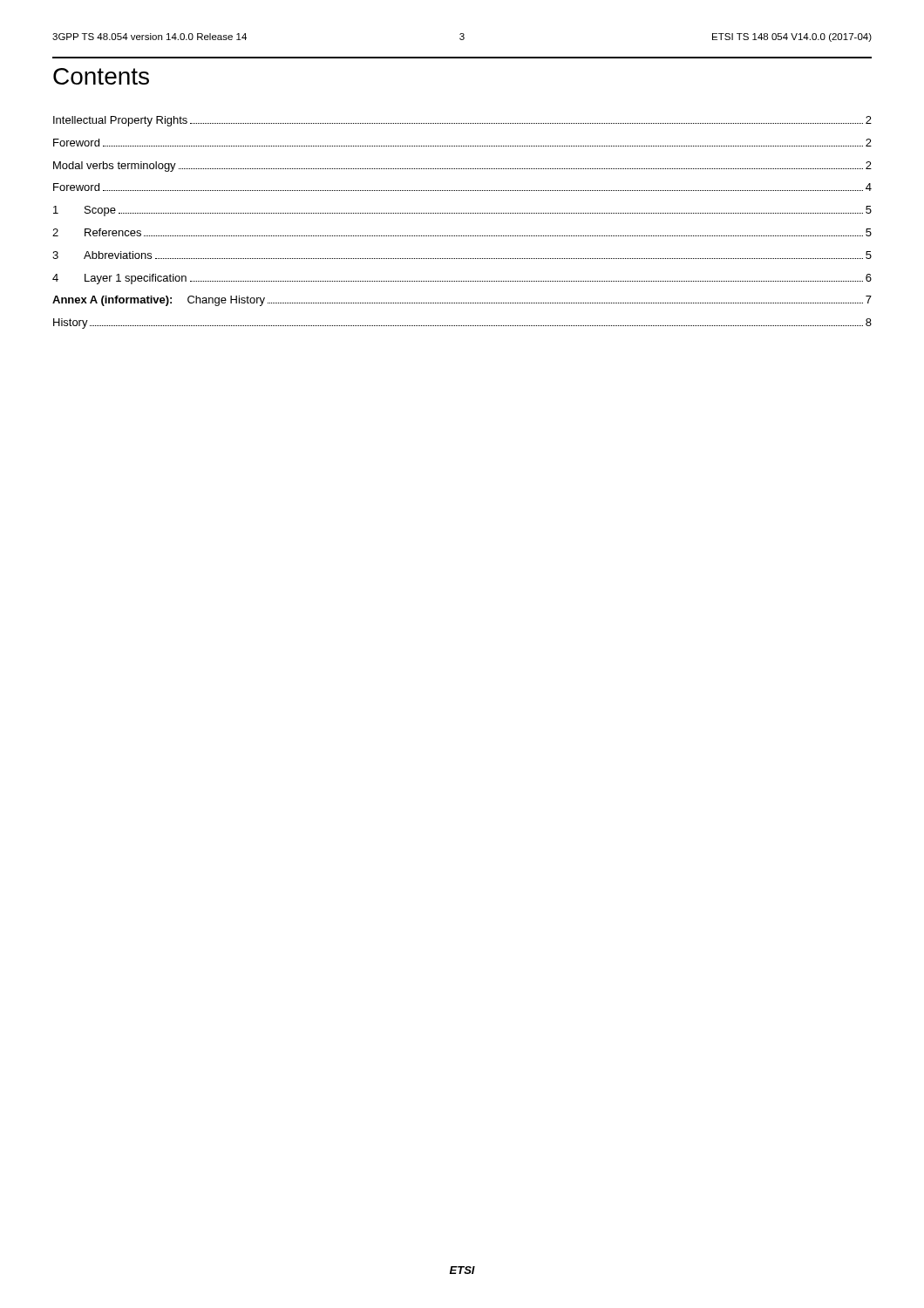Find the list item that says "2 References 5"

click(x=462, y=233)
